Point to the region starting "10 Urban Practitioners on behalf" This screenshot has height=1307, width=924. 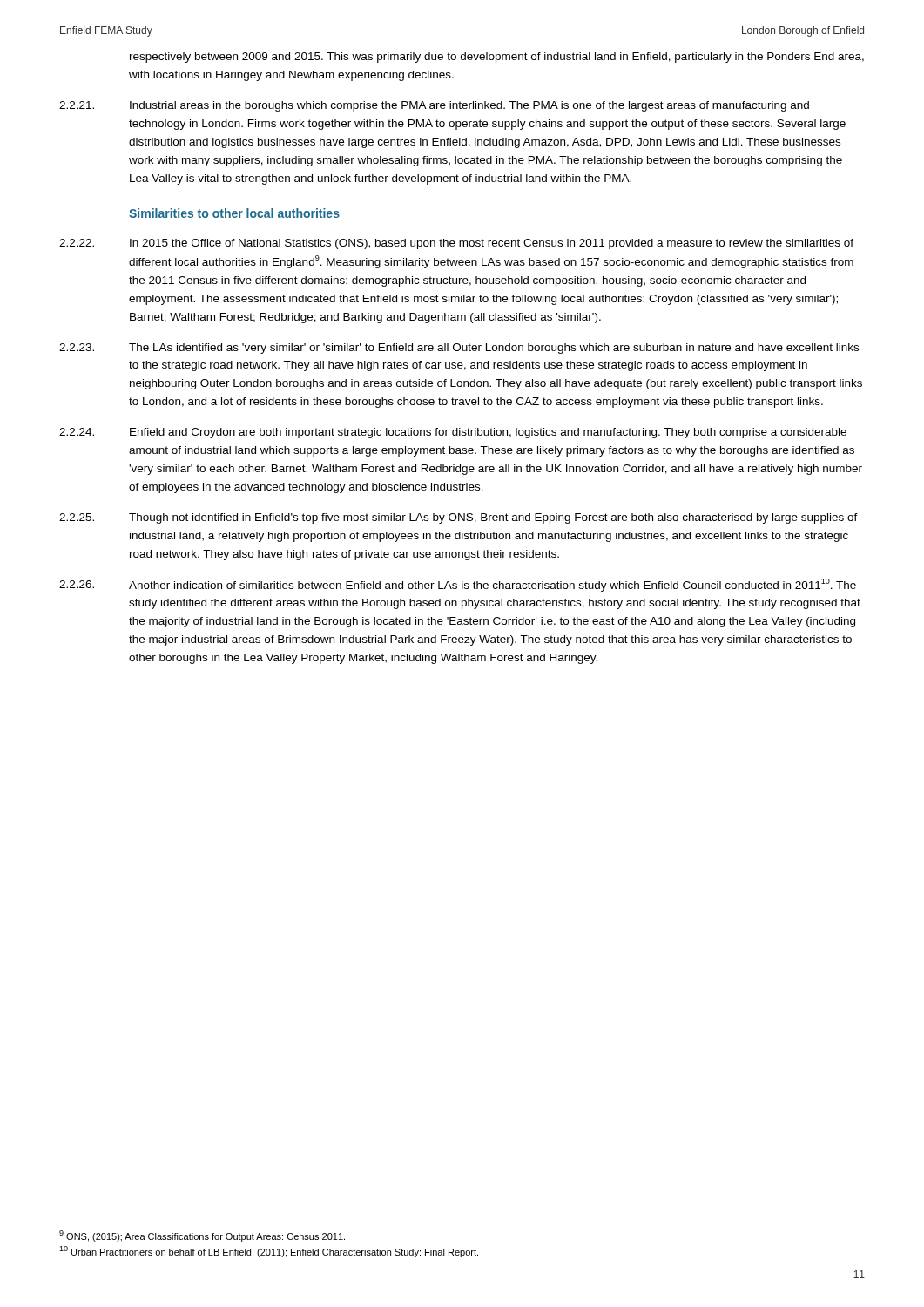[269, 1251]
